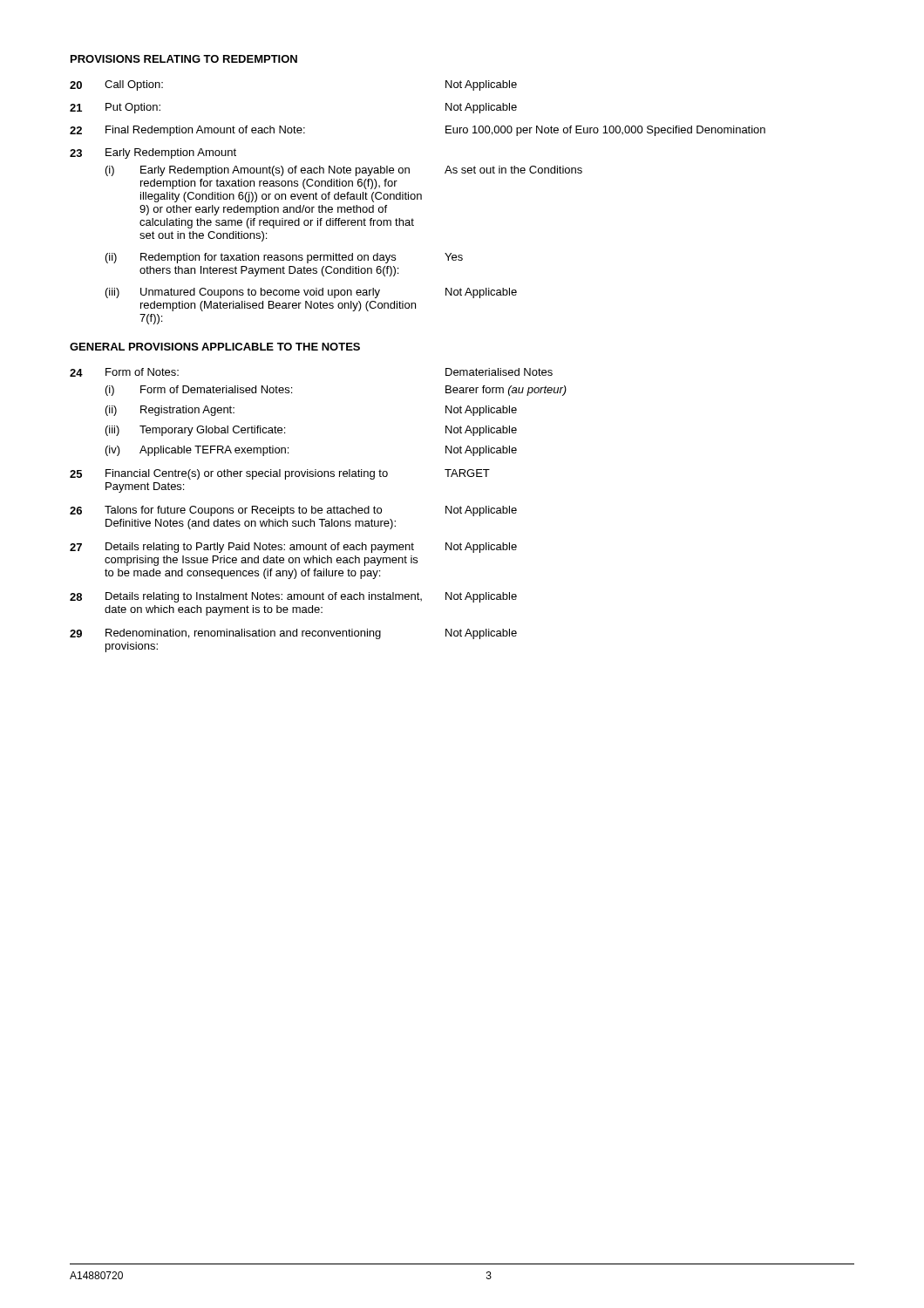Locate the block of text that opens with "(iii) Unmatured Coupons to"
This screenshot has width=924, height=1308.
tap(462, 305)
